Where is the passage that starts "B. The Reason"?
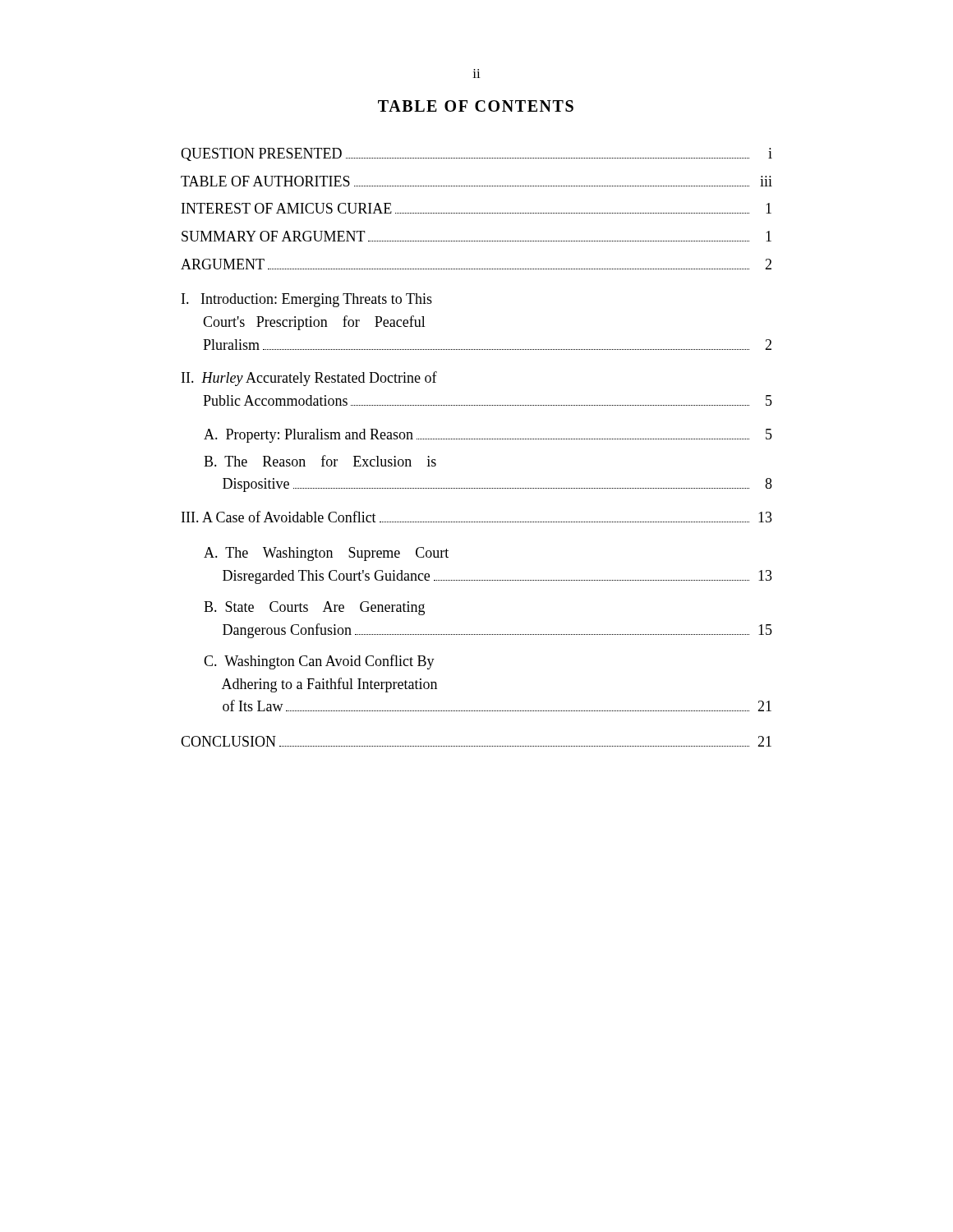This screenshot has width=953, height=1232. click(x=320, y=461)
